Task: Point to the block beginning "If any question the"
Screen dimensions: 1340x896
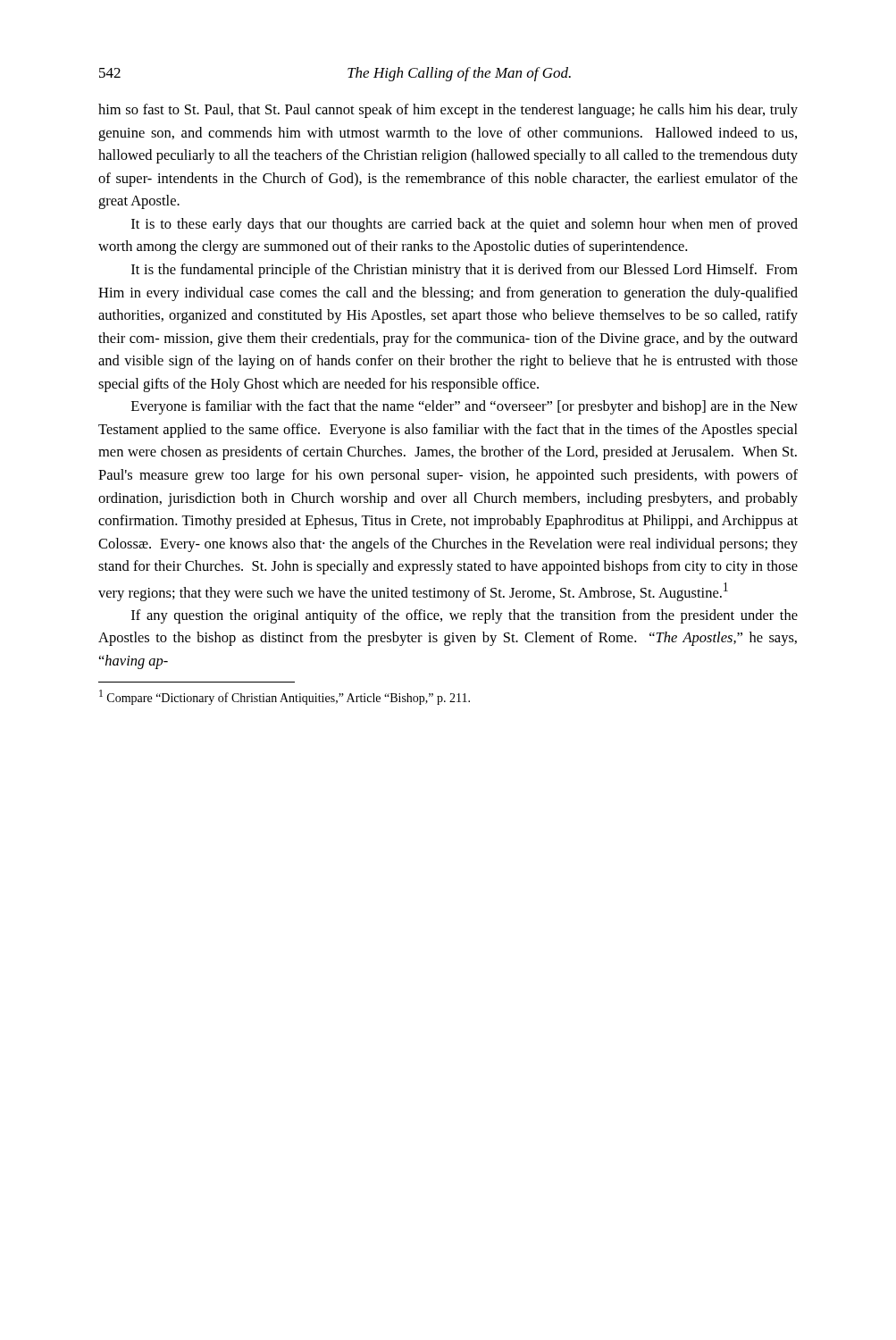Action: coord(448,638)
